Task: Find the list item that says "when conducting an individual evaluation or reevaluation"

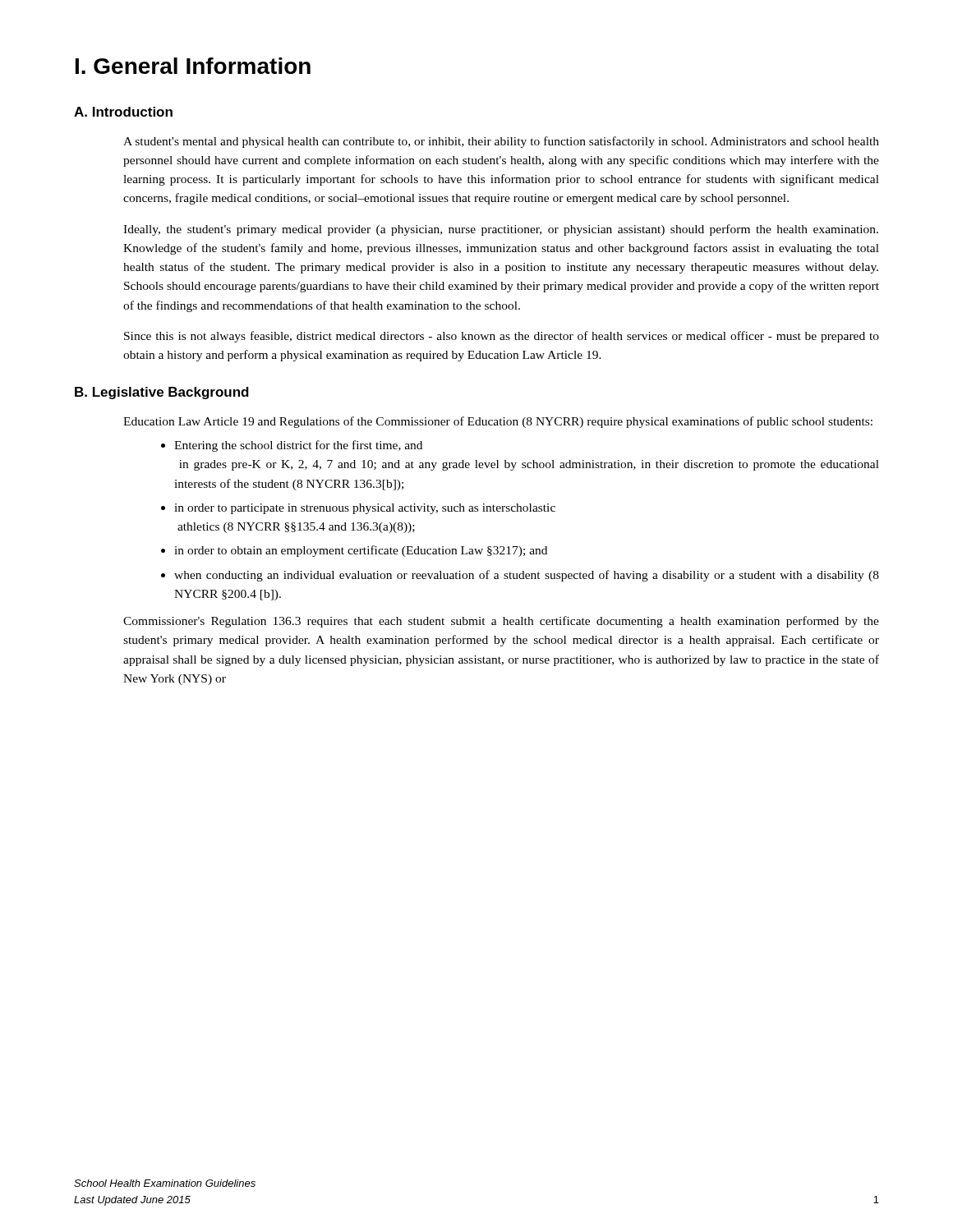Action: pyautogui.click(x=527, y=584)
